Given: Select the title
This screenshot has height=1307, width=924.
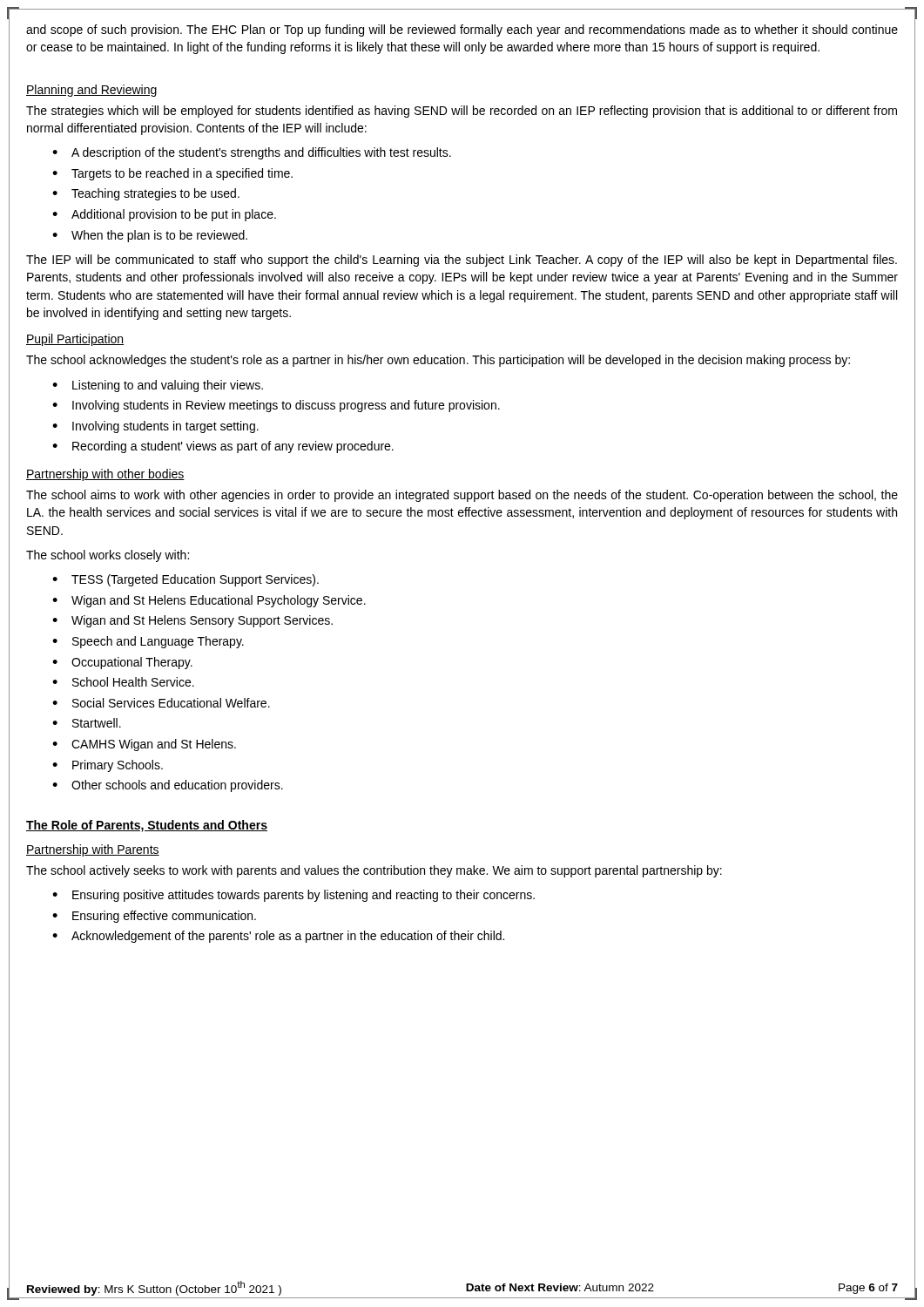Looking at the screenshot, I should point(147,825).
